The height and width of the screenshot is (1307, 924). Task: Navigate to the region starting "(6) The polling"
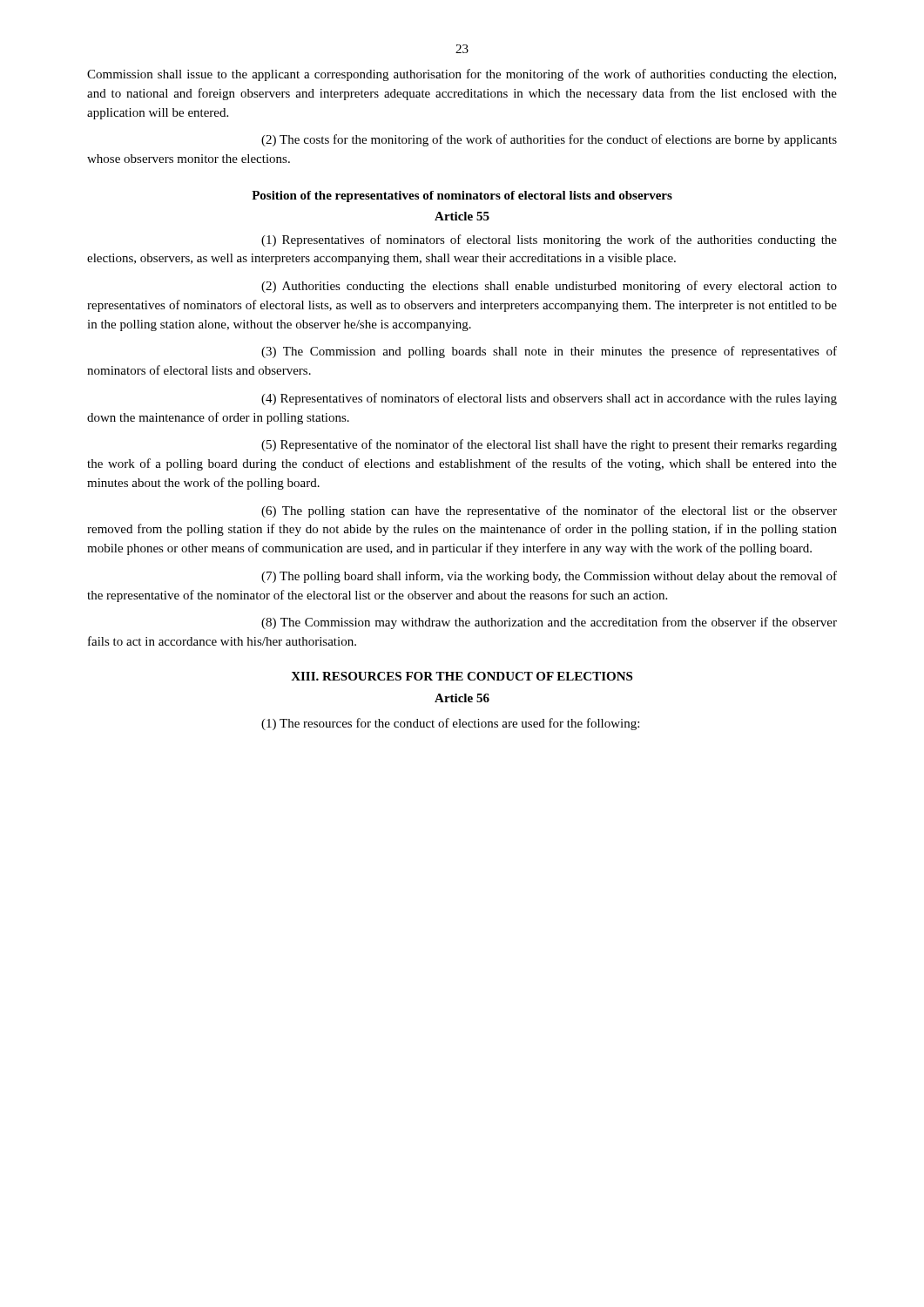point(462,529)
